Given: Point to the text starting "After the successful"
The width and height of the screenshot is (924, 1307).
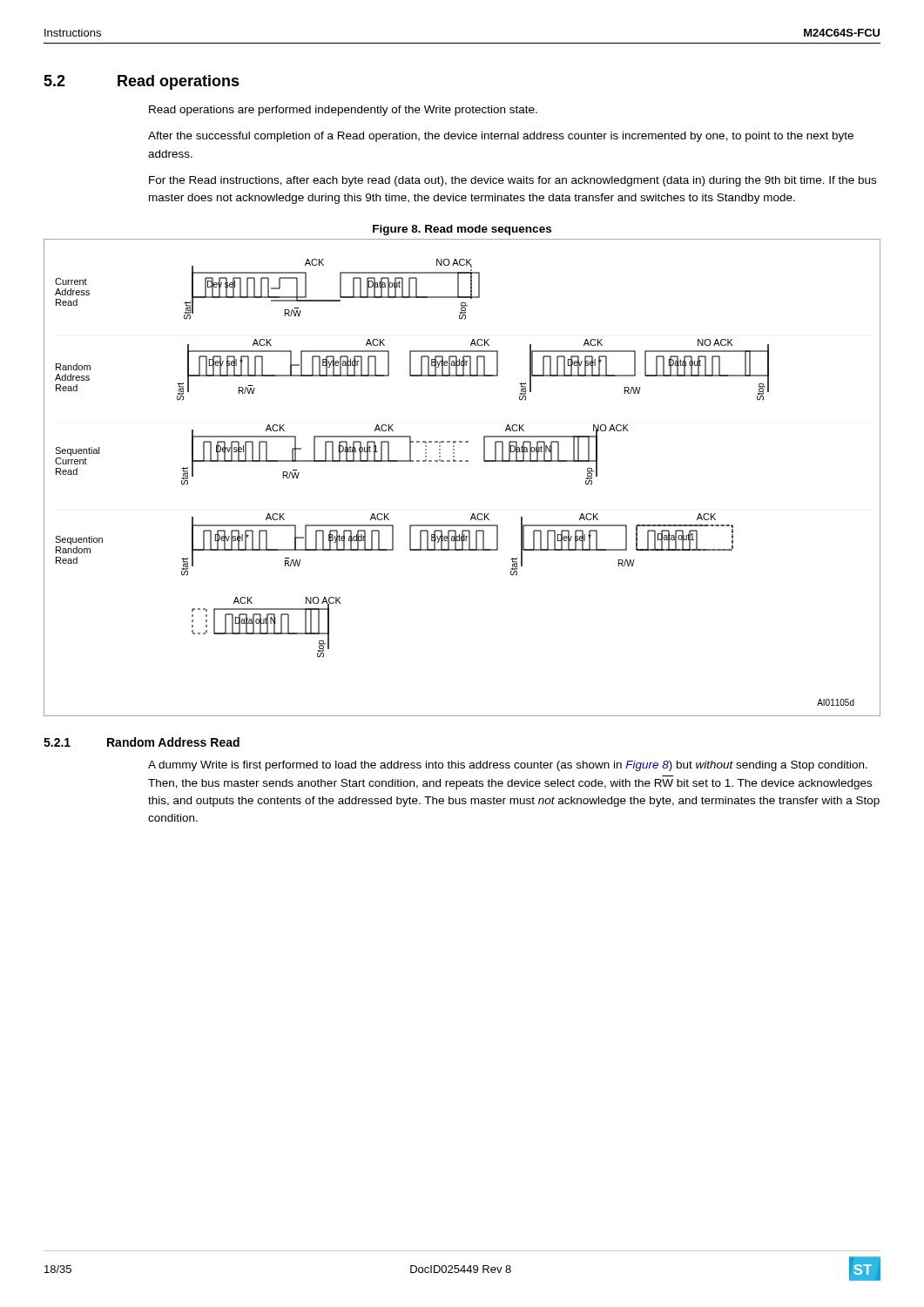Looking at the screenshot, I should (x=501, y=144).
